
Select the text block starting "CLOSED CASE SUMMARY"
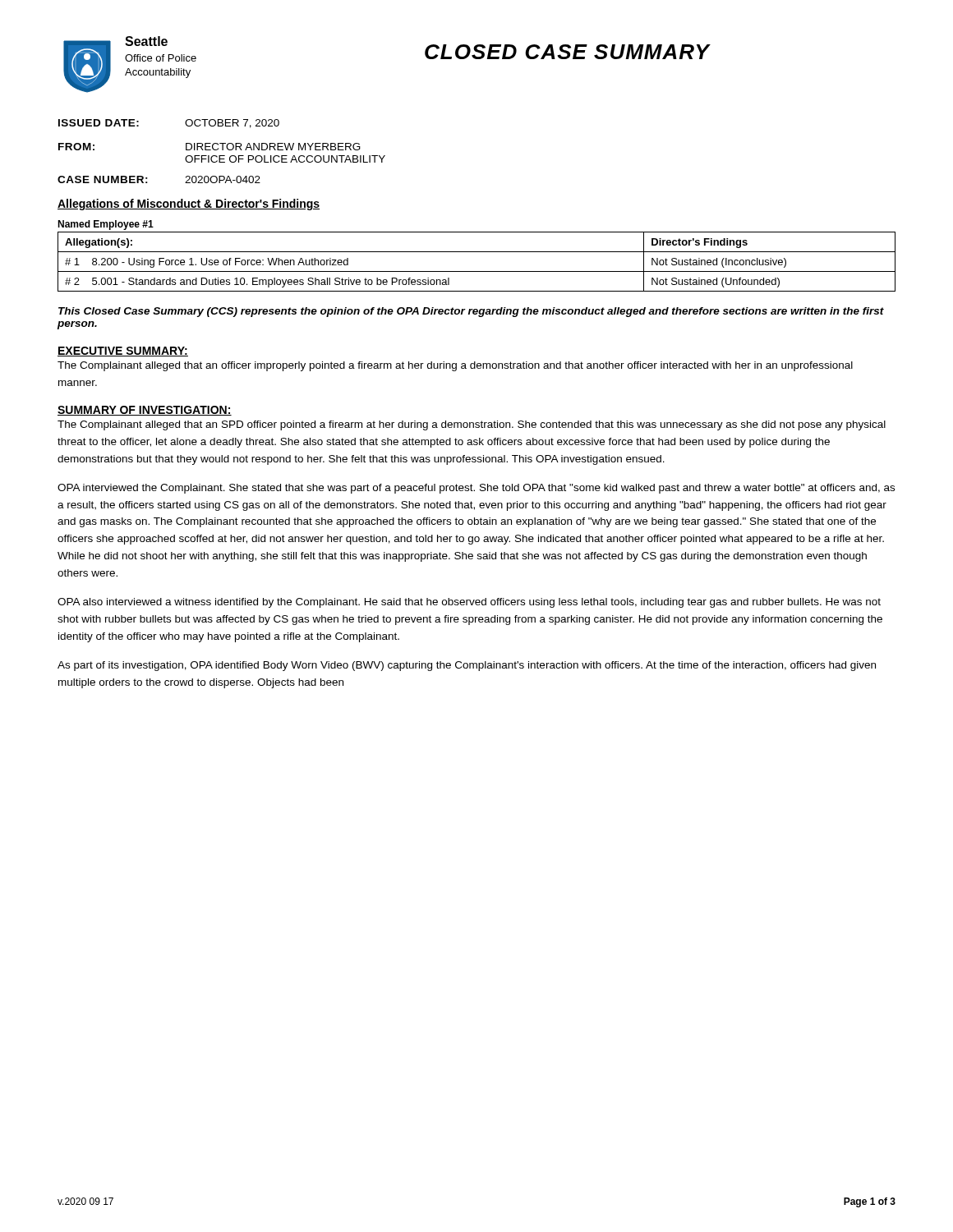pos(567,52)
